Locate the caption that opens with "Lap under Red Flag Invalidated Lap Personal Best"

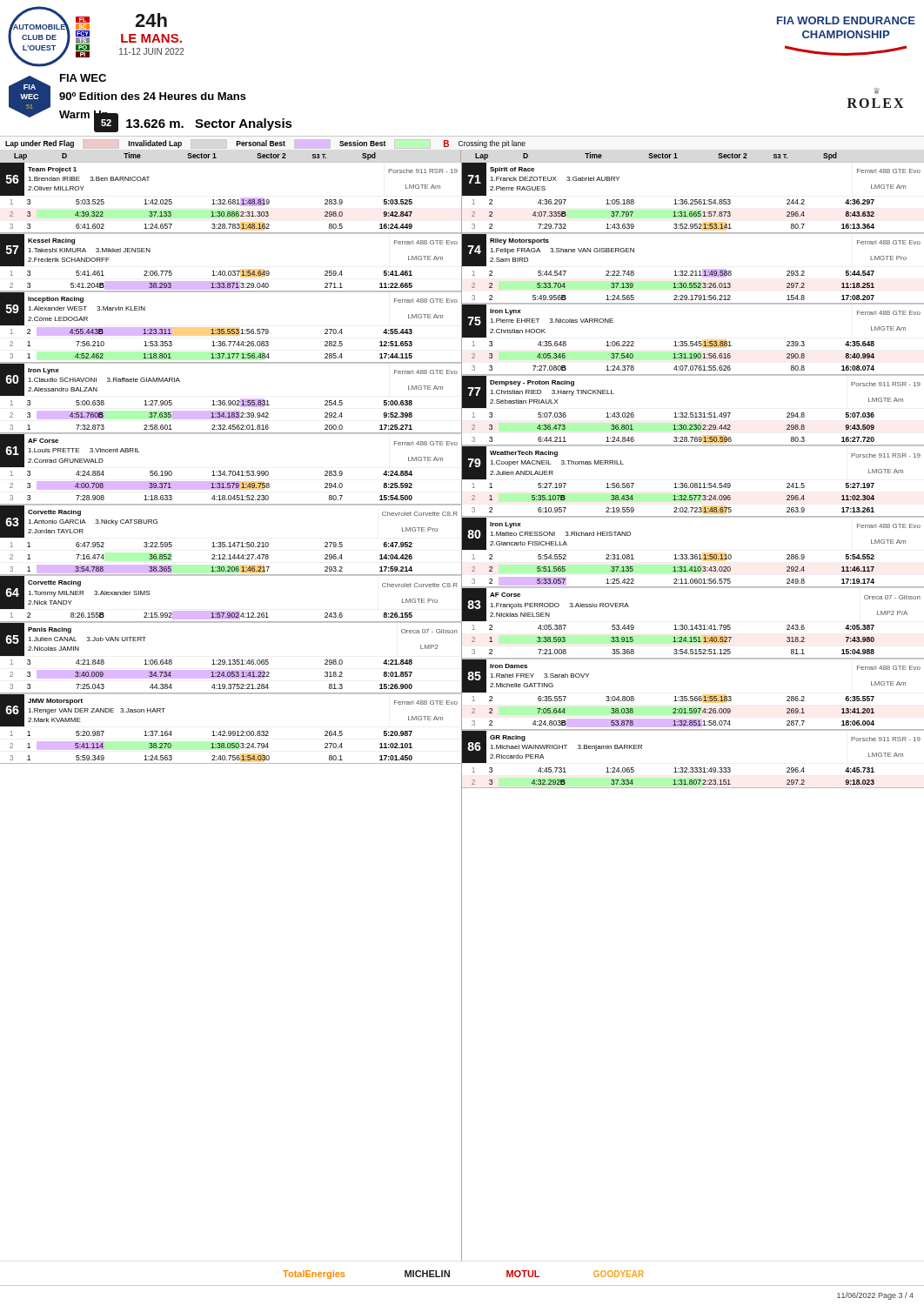pos(265,144)
